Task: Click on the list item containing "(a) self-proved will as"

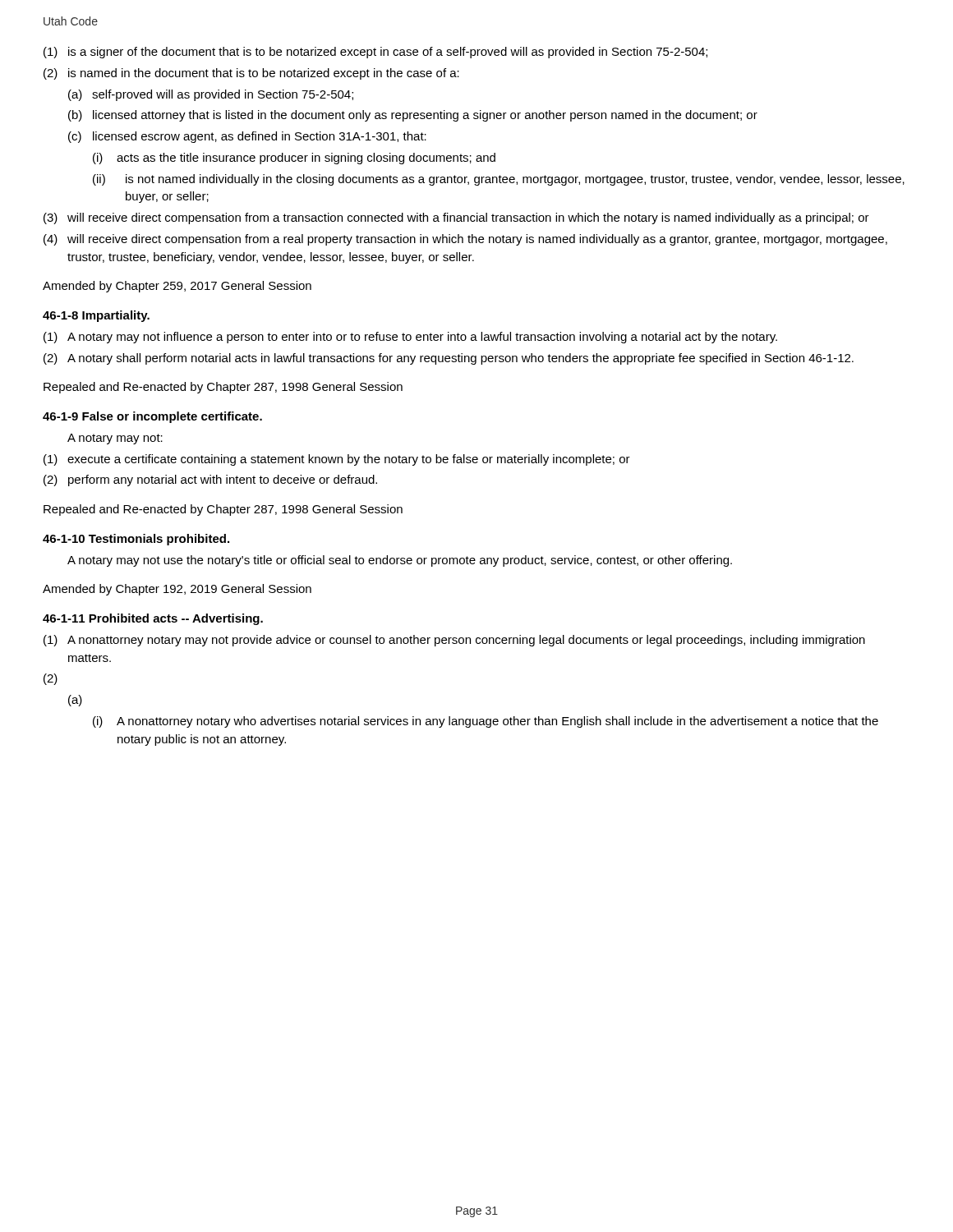Action: pos(211,95)
